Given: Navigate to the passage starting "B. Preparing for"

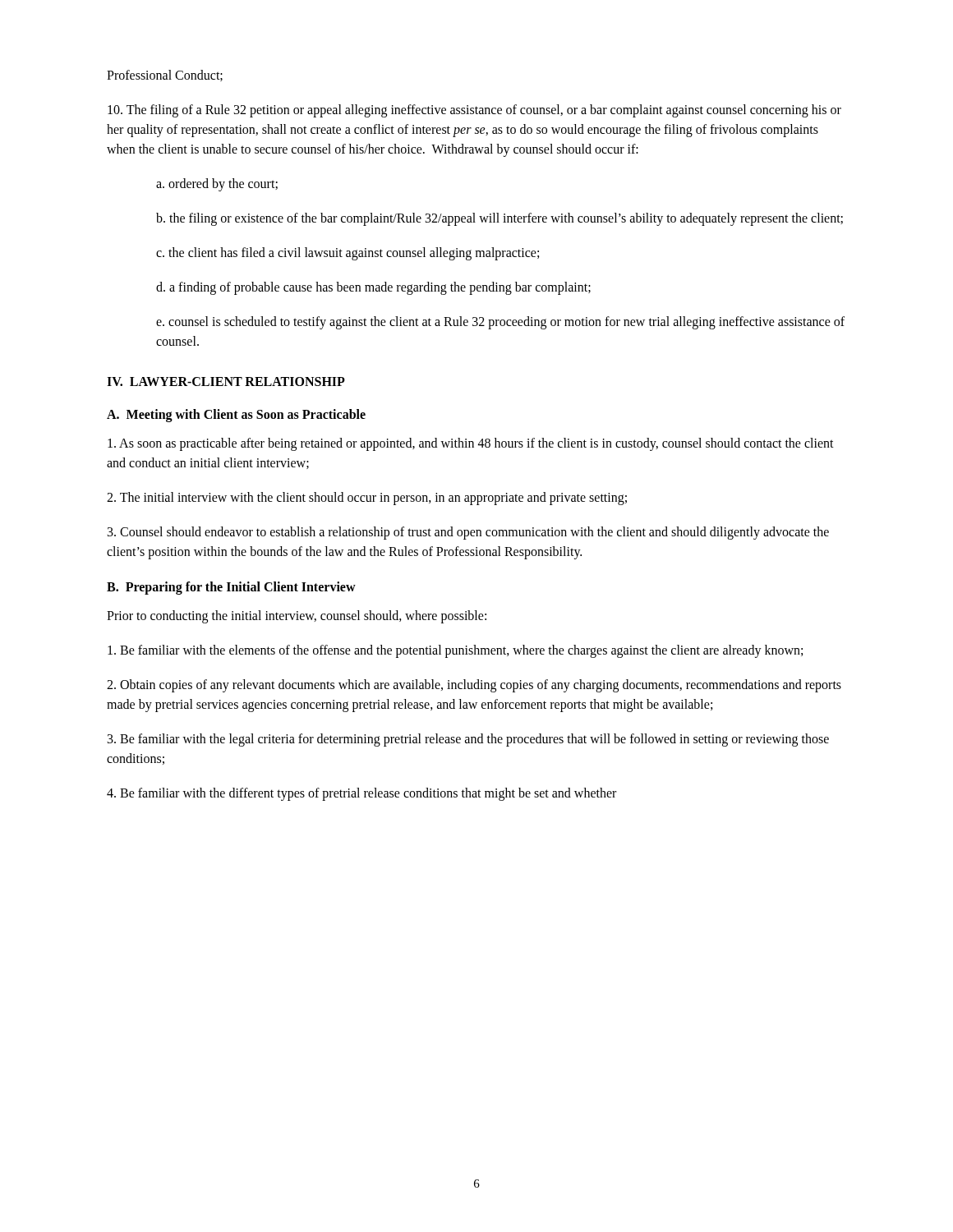Looking at the screenshot, I should (231, 587).
